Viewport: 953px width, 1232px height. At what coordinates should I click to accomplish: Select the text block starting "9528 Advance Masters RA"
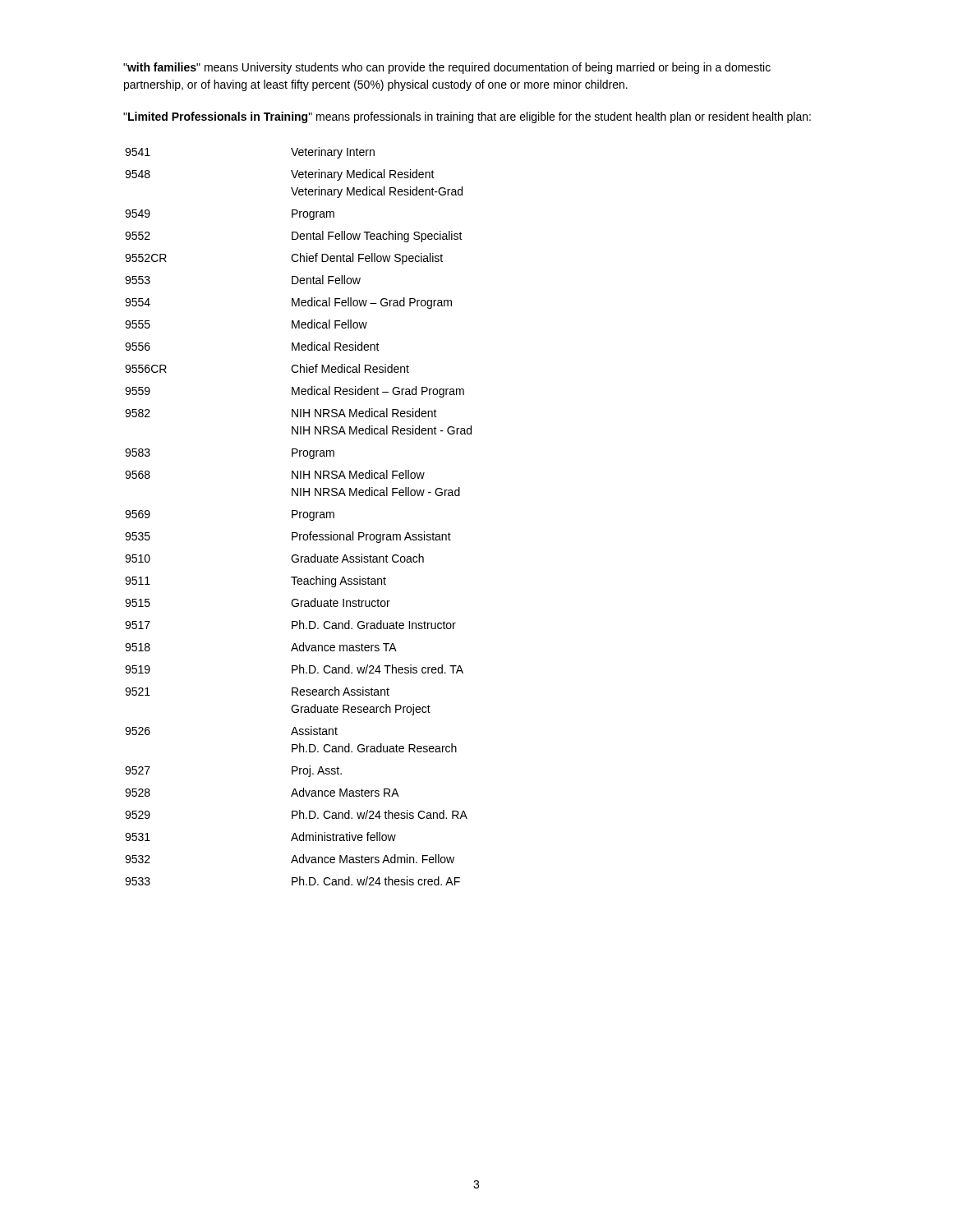tap(134, 792)
